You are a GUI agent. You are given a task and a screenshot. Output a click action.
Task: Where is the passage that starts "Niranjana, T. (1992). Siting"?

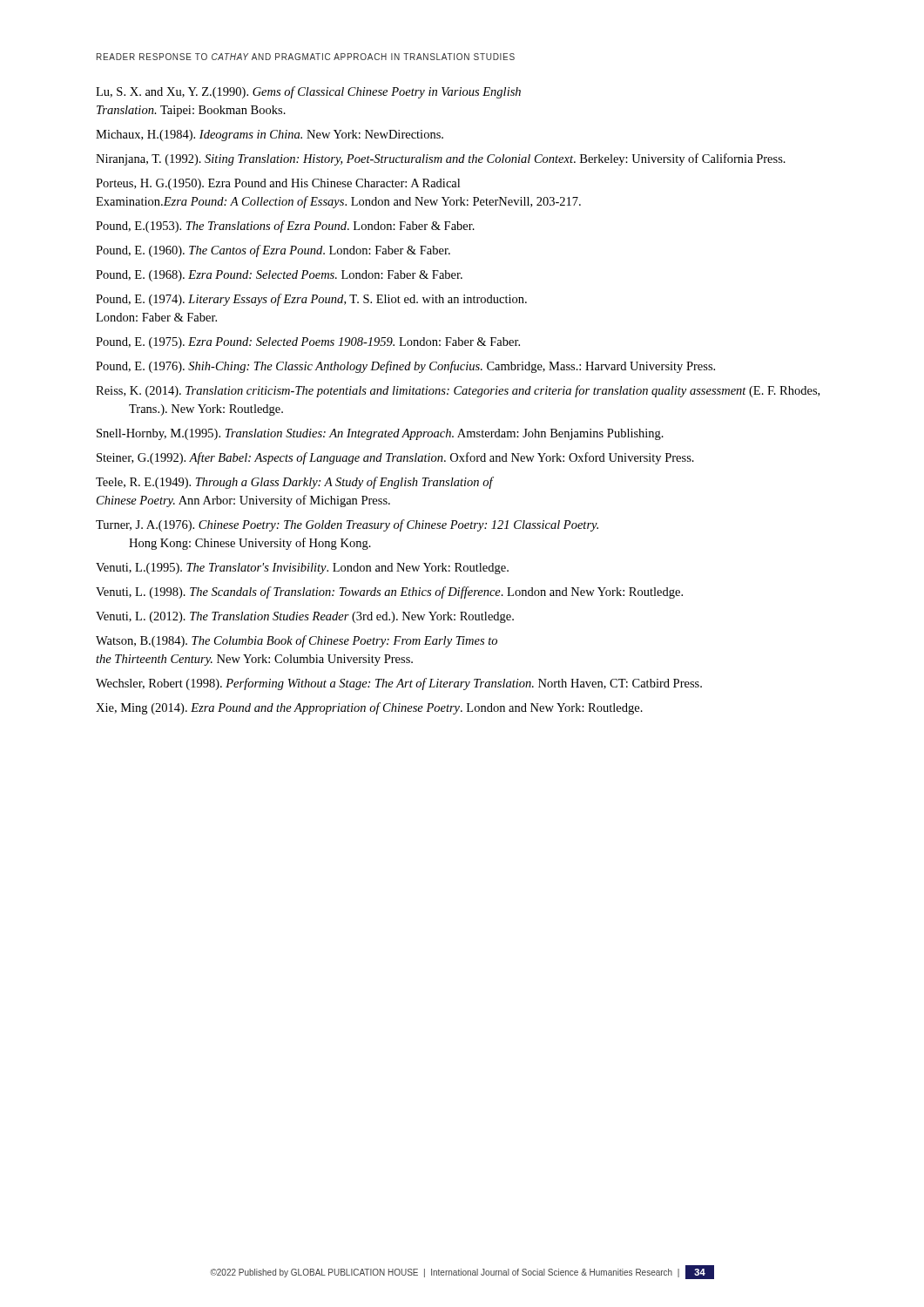point(441,159)
